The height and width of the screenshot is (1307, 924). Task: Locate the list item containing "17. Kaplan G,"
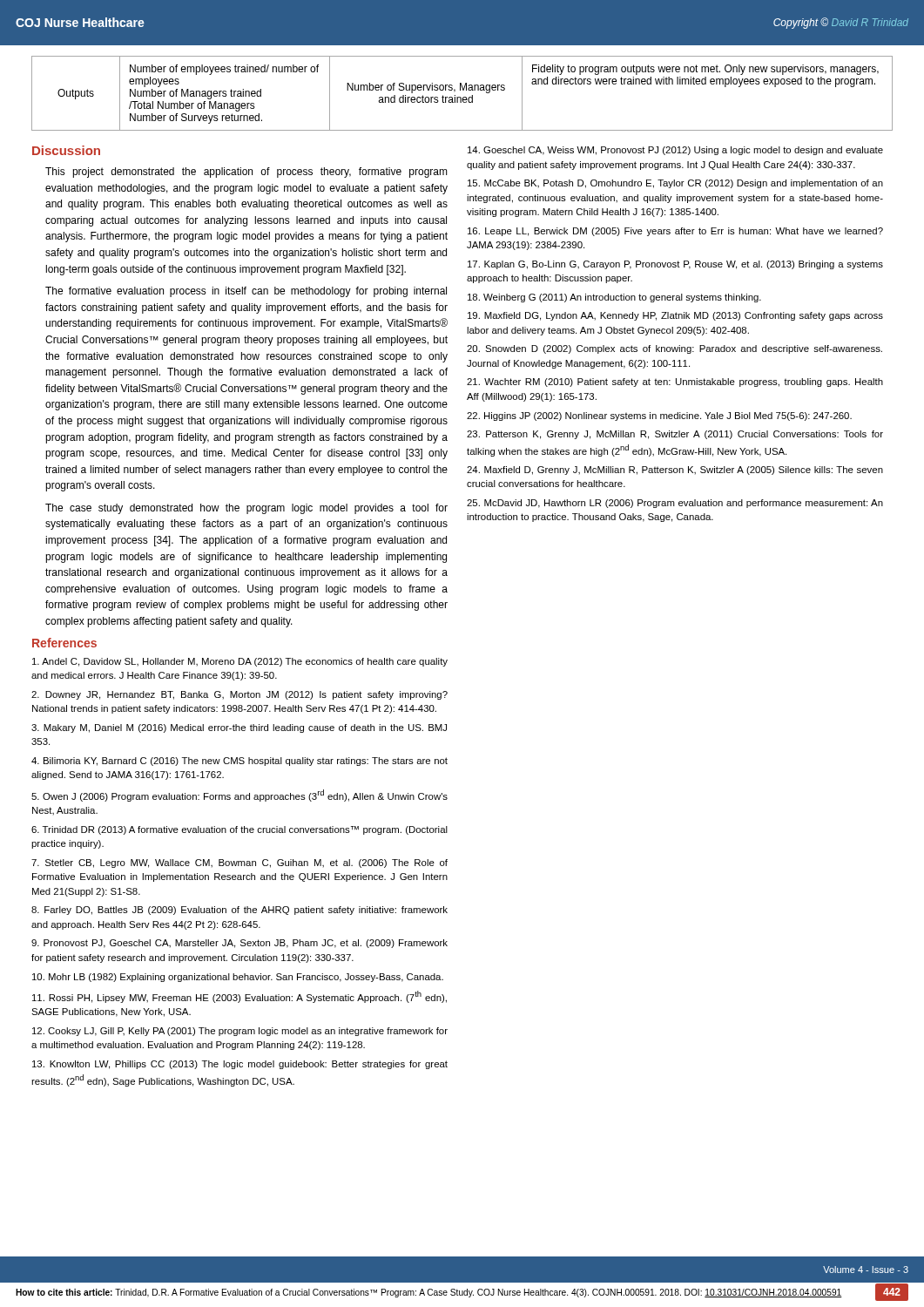(x=675, y=271)
